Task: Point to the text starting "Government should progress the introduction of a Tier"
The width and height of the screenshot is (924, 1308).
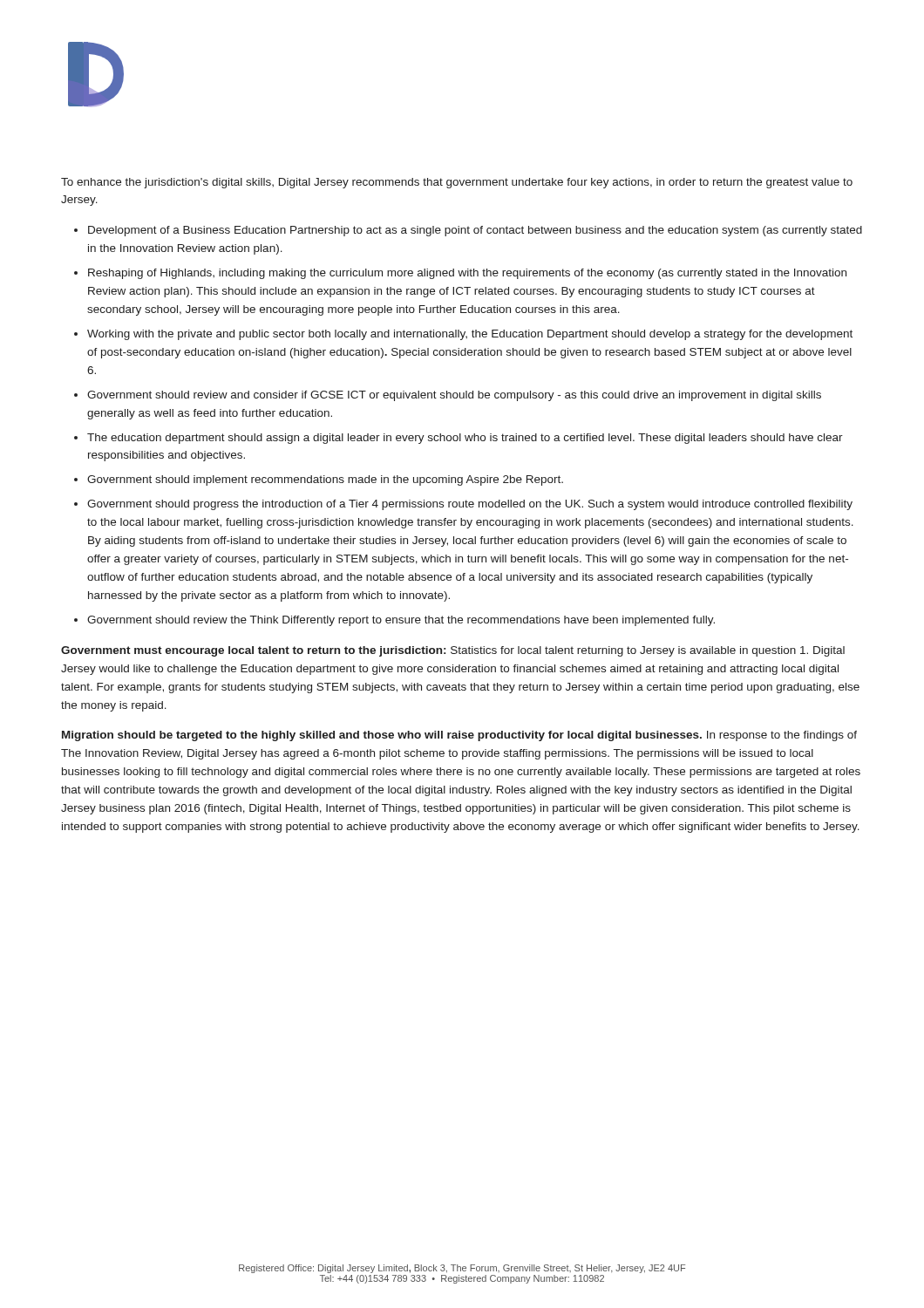Action: tap(470, 549)
